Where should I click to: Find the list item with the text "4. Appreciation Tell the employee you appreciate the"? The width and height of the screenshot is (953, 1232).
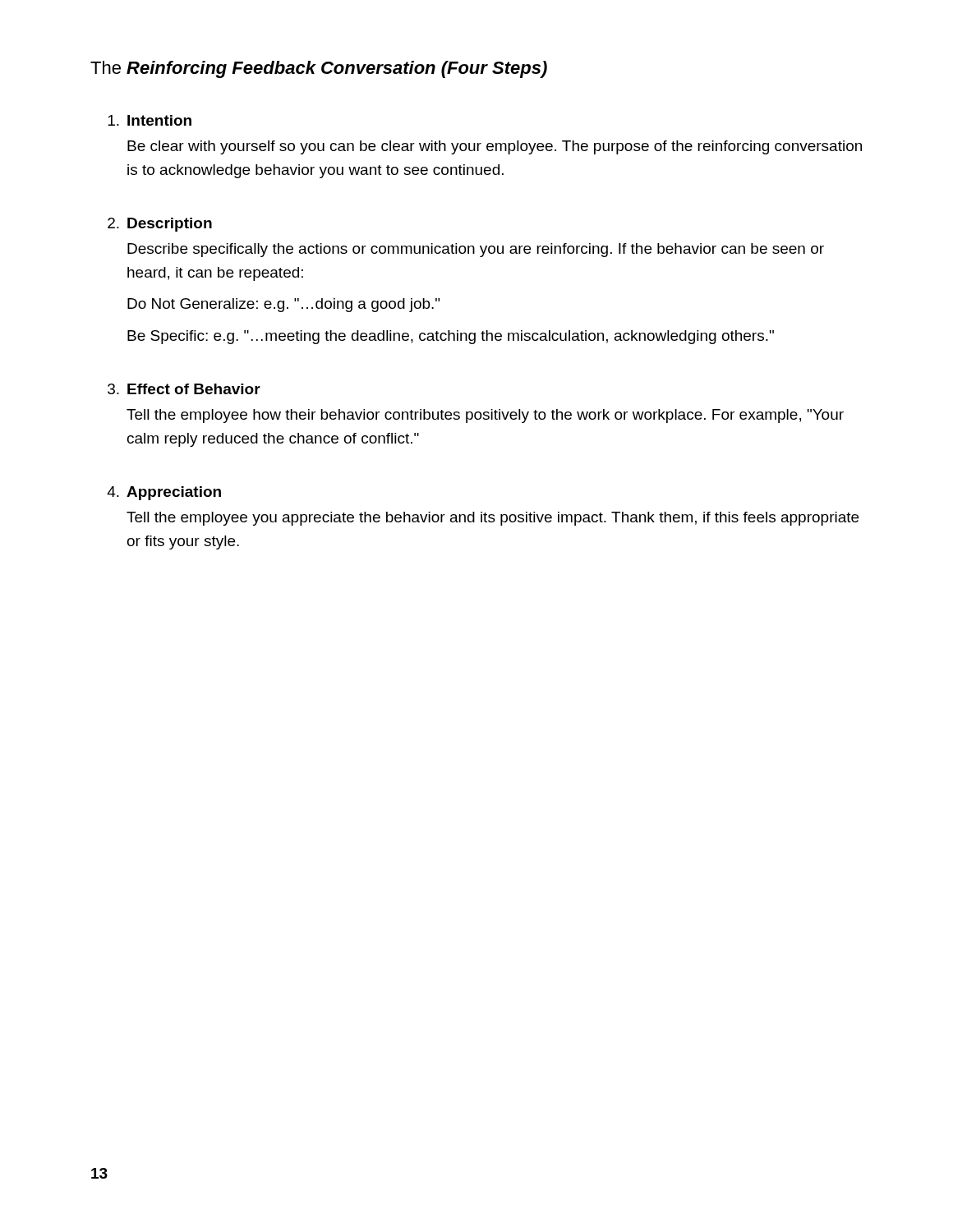[481, 518]
